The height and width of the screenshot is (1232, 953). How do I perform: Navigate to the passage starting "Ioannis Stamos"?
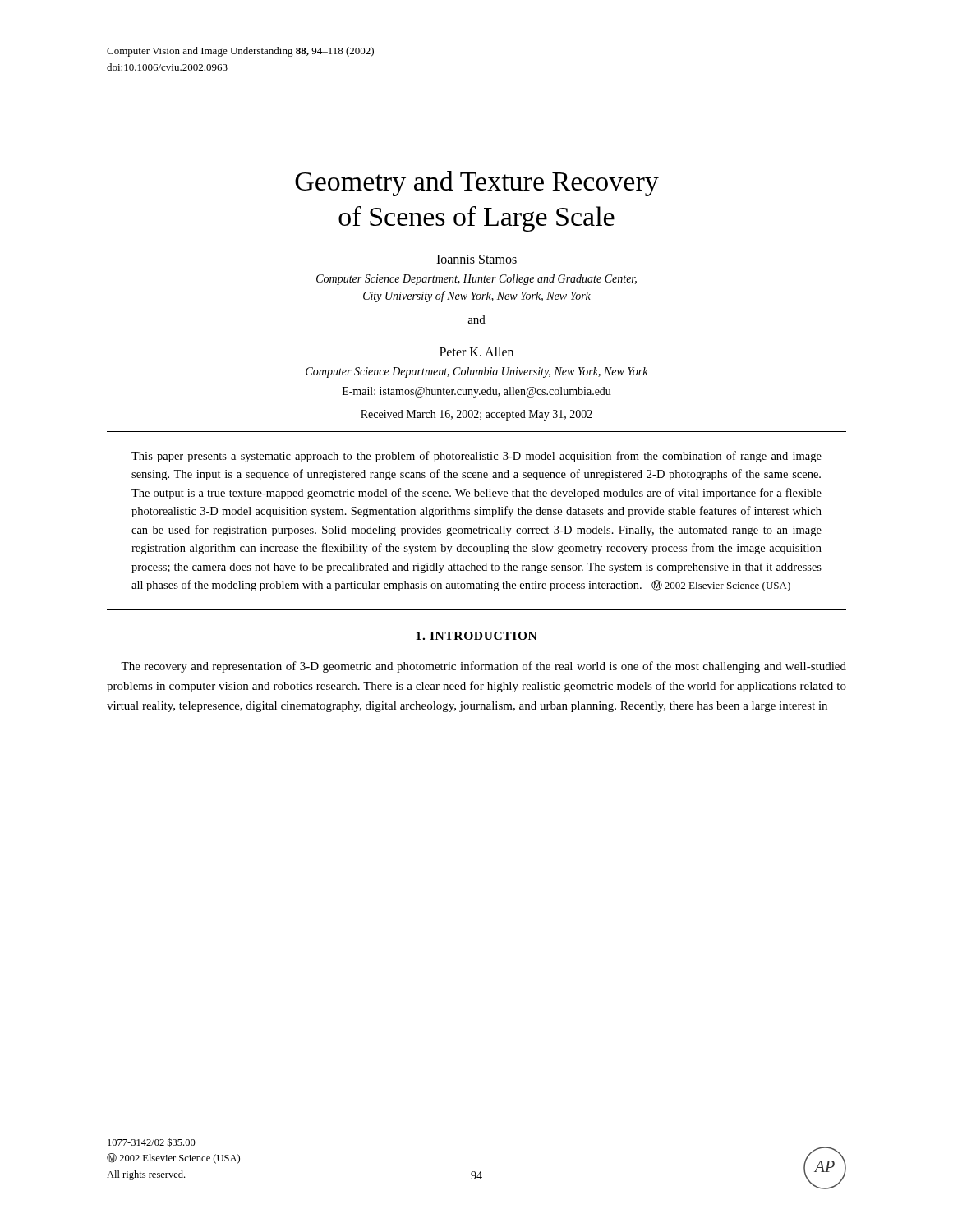pyautogui.click(x=476, y=259)
